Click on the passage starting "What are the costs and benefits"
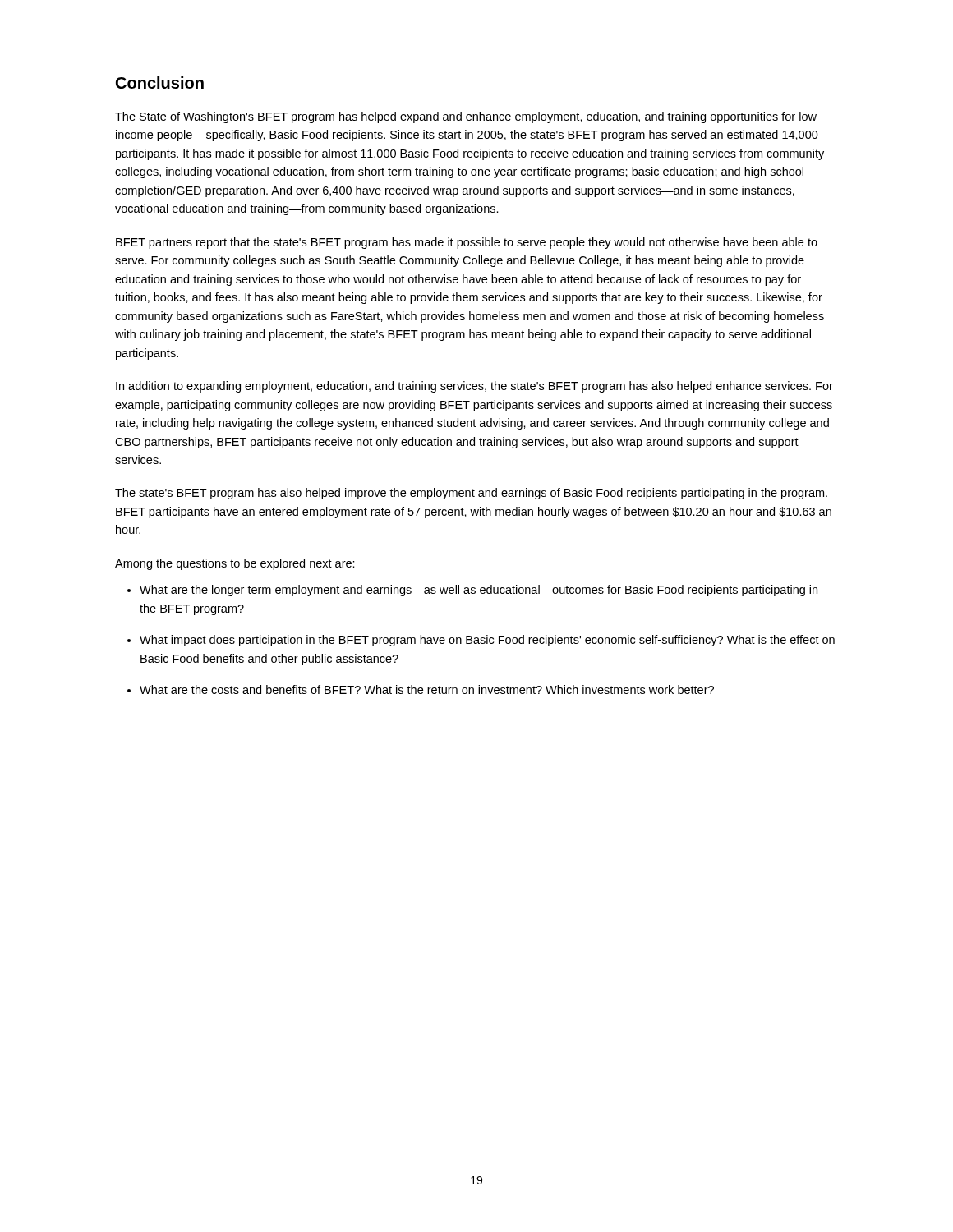The height and width of the screenshot is (1232, 953). (x=427, y=690)
